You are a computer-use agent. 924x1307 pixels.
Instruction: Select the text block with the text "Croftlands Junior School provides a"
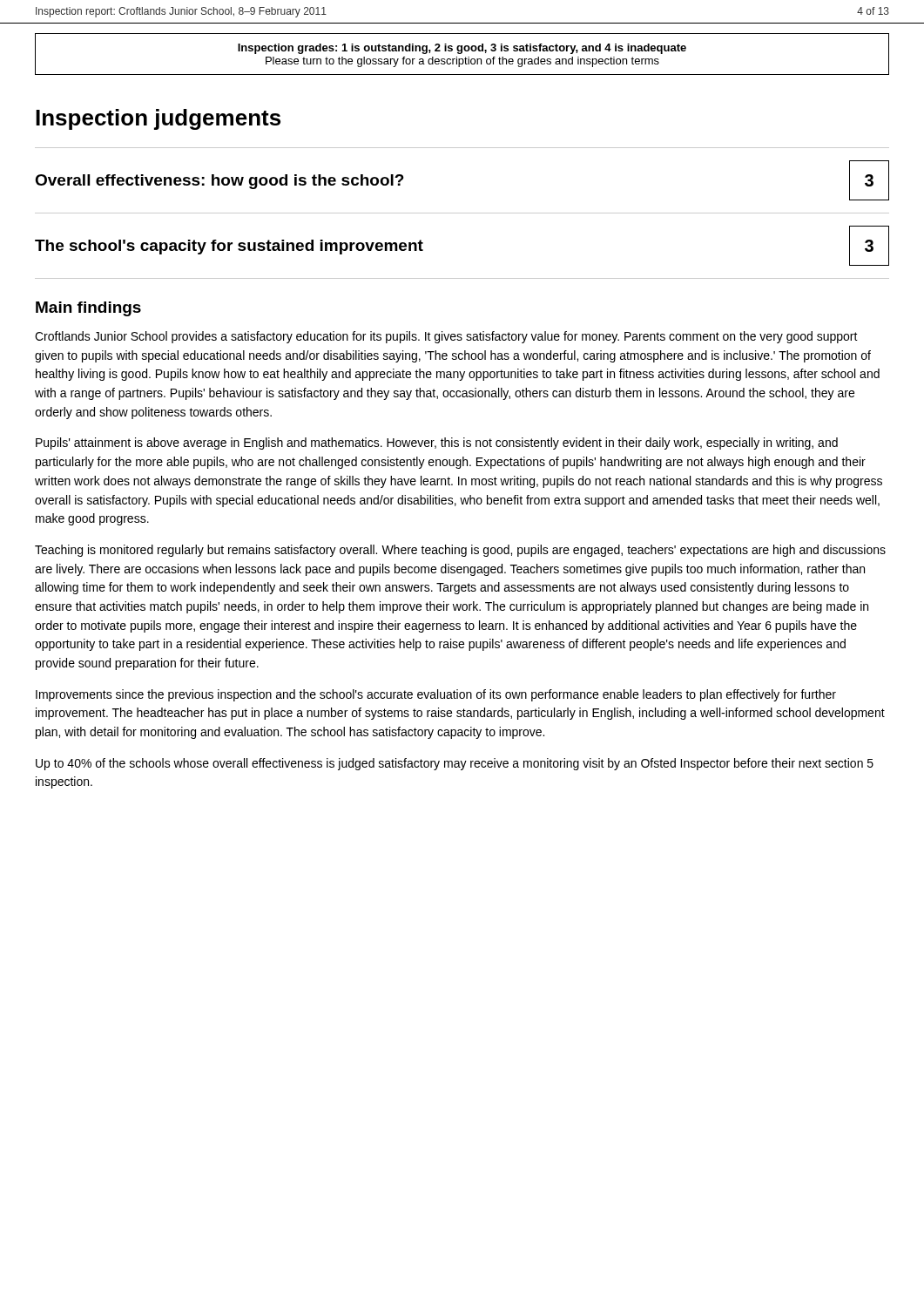click(x=457, y=374)
